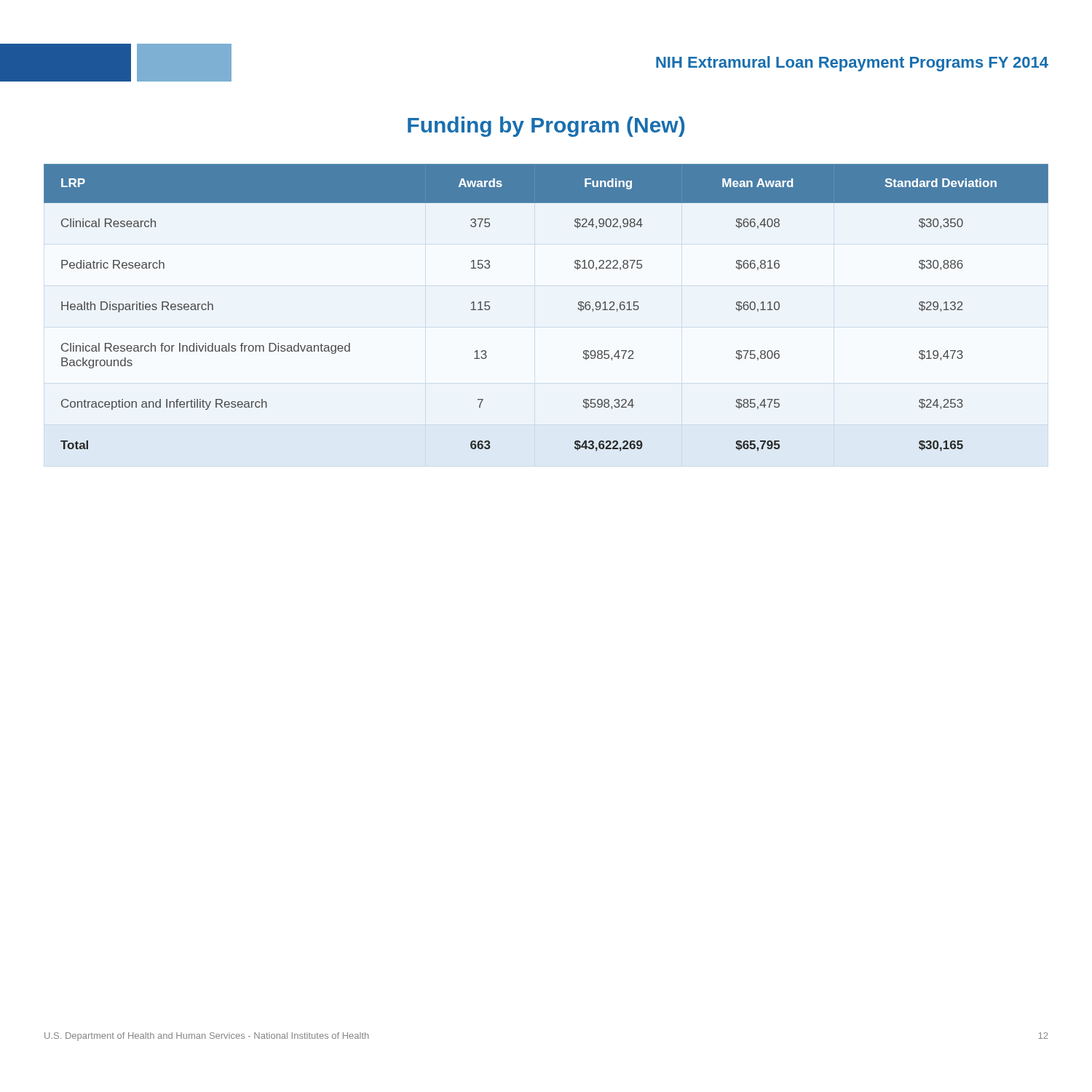
Task: Select the passage starting "Funding by Program (New)"
Action: [546, 125]
